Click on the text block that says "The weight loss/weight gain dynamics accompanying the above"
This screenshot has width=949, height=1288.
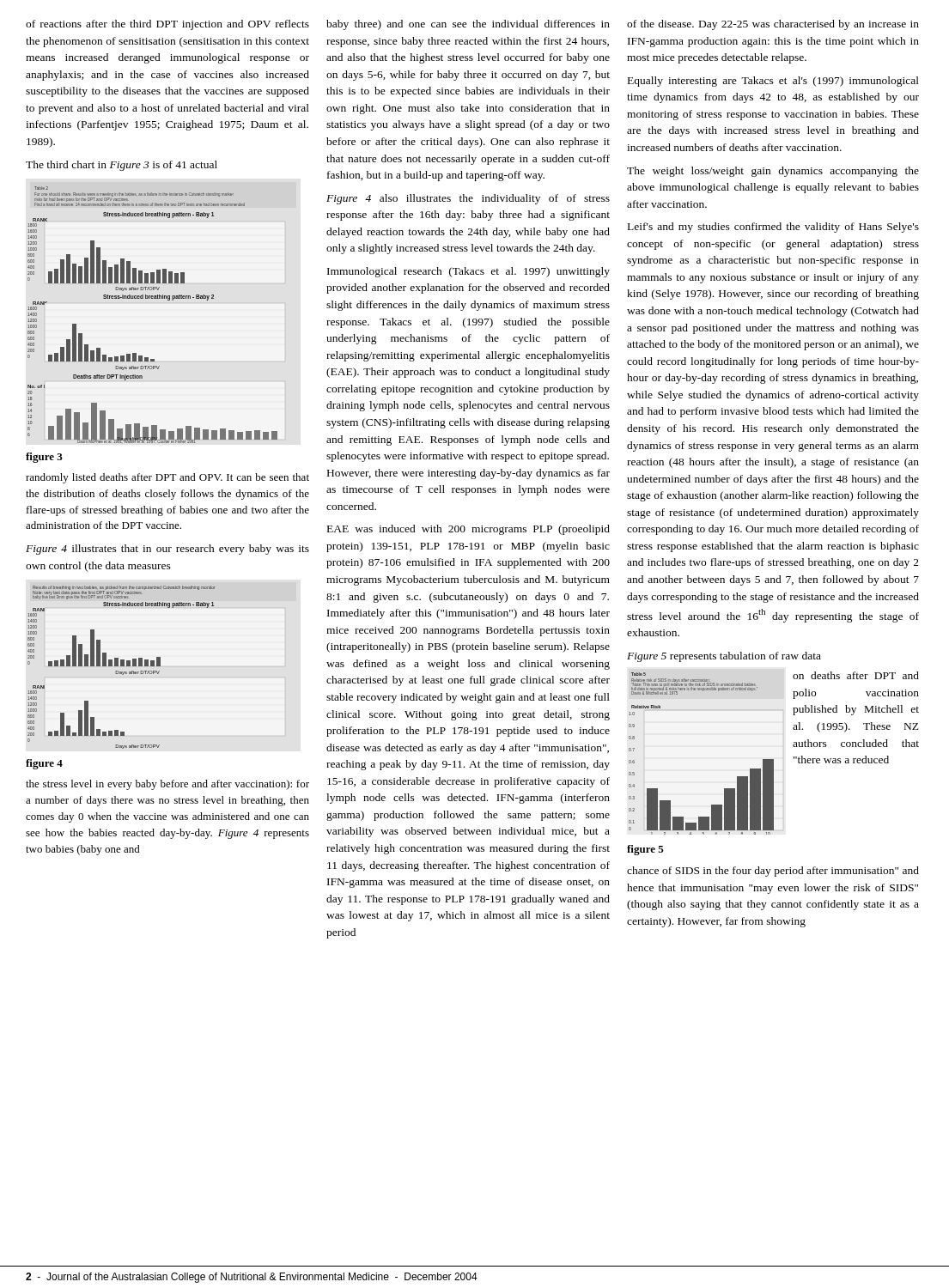click(773, 187)
